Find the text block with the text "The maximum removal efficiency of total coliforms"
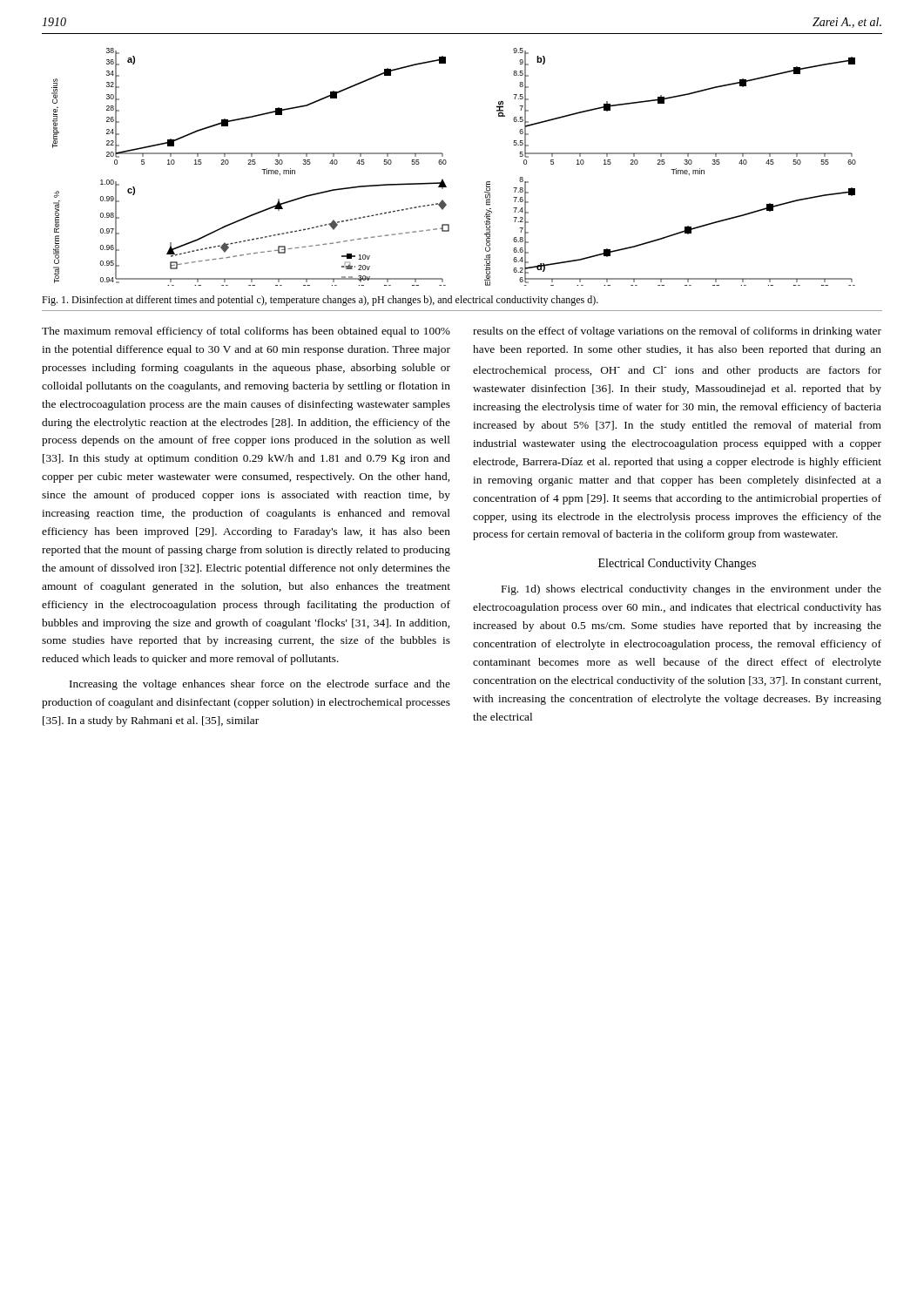The height and width of the screenshot is (1307, 924). tap(246, 495)
